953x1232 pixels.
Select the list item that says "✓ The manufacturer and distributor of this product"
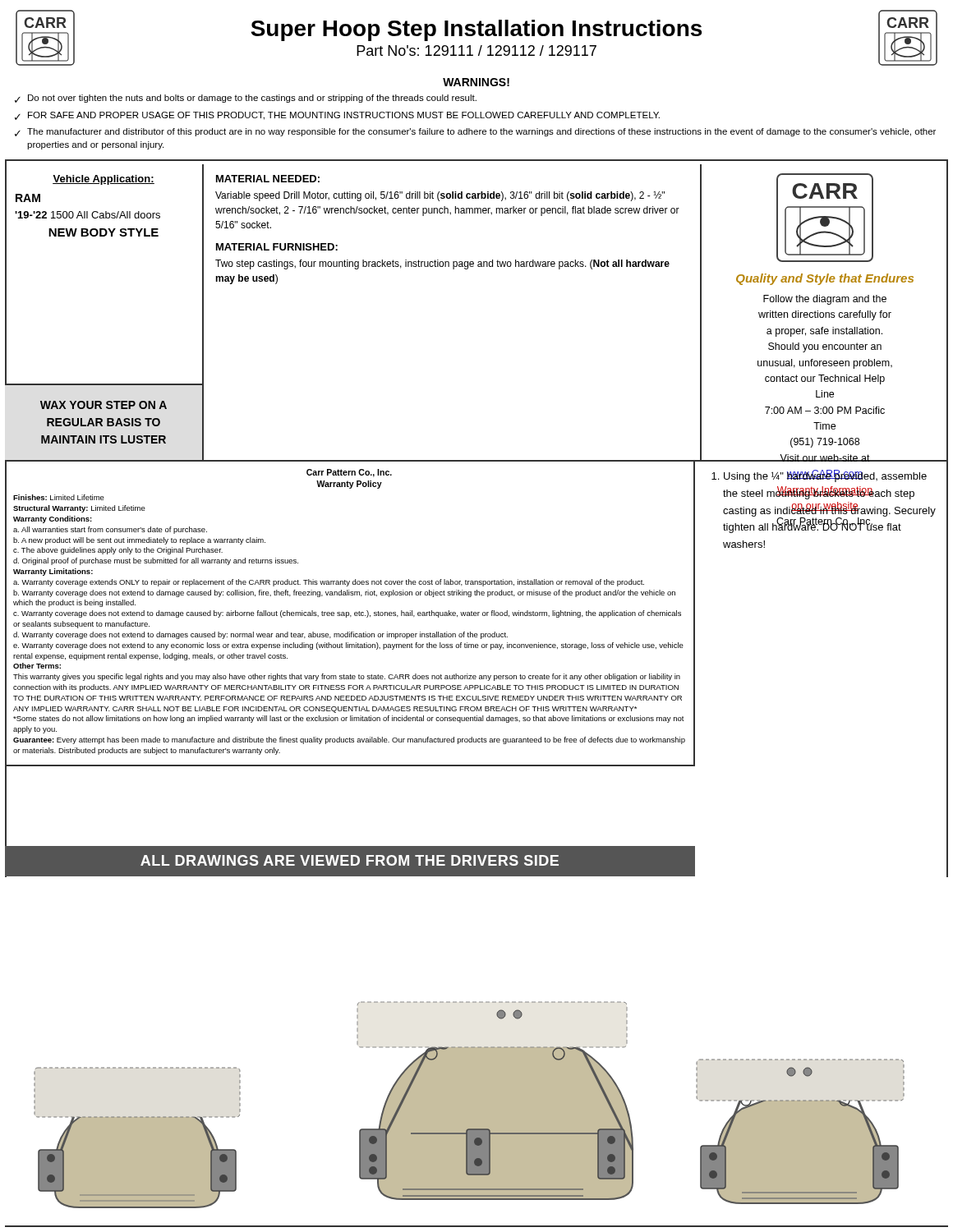click(476, 139)
